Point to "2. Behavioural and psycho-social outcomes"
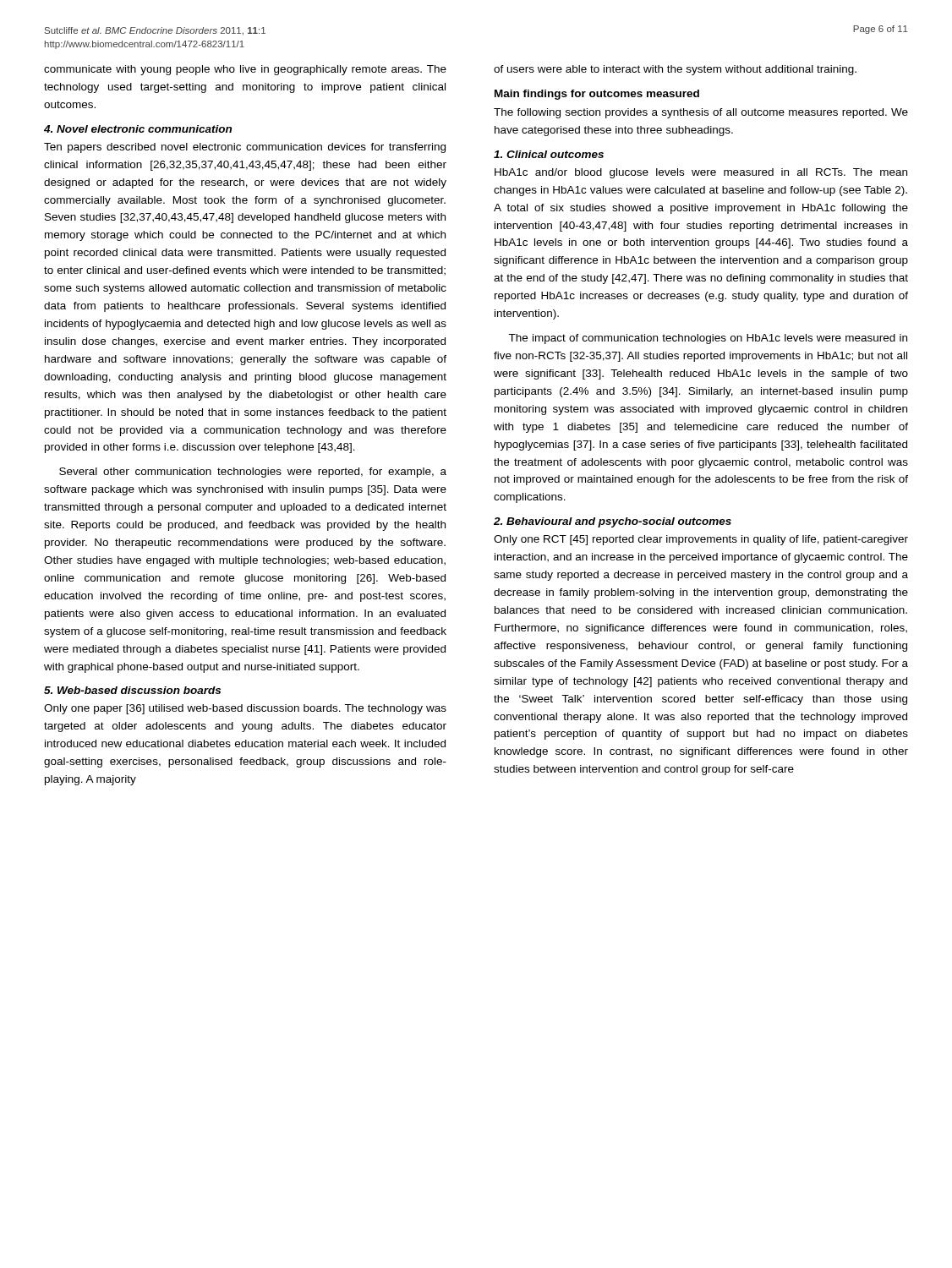 pos(613,521)
